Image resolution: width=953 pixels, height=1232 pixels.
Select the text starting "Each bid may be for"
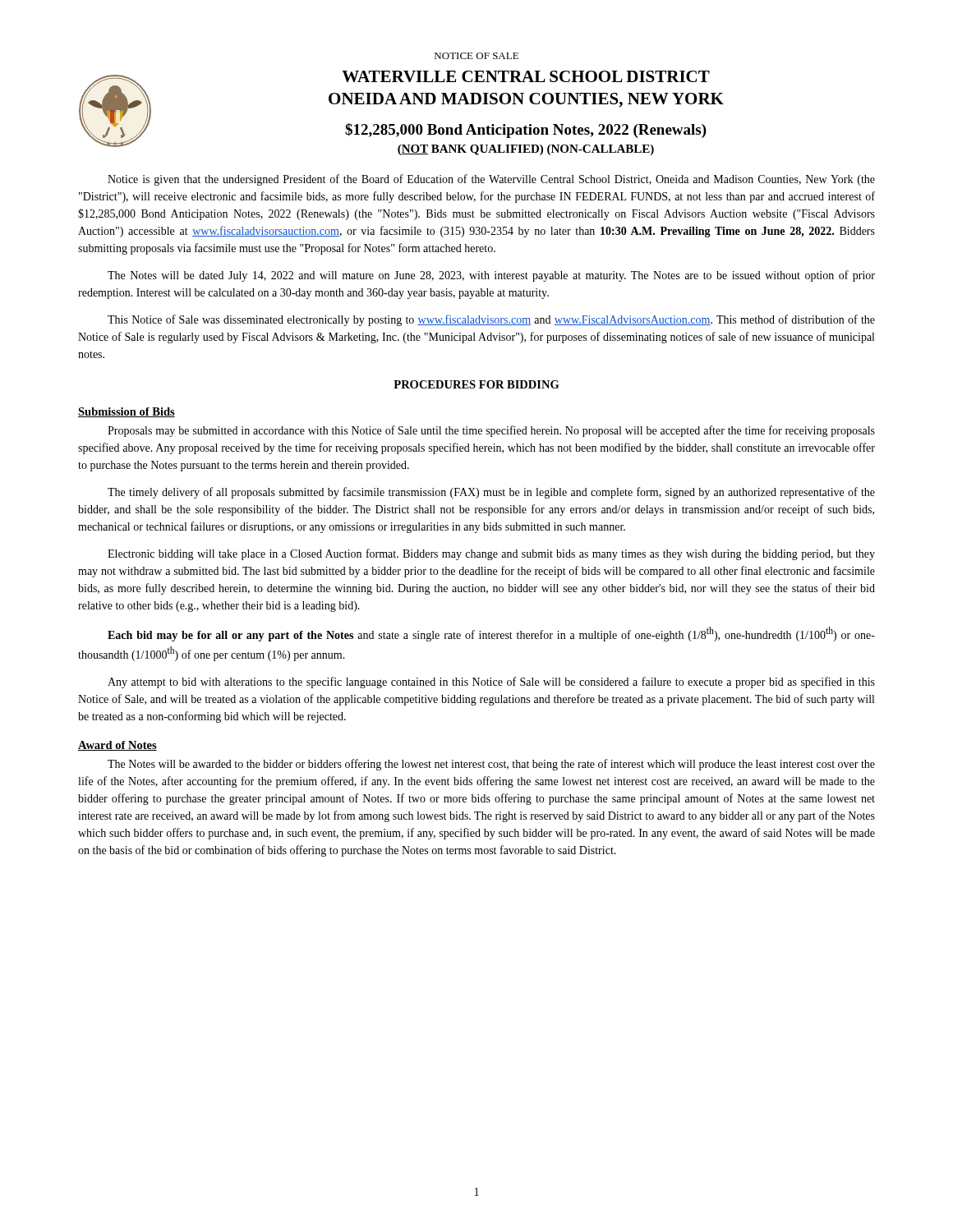pyautogui.click(x=476, y=643)
